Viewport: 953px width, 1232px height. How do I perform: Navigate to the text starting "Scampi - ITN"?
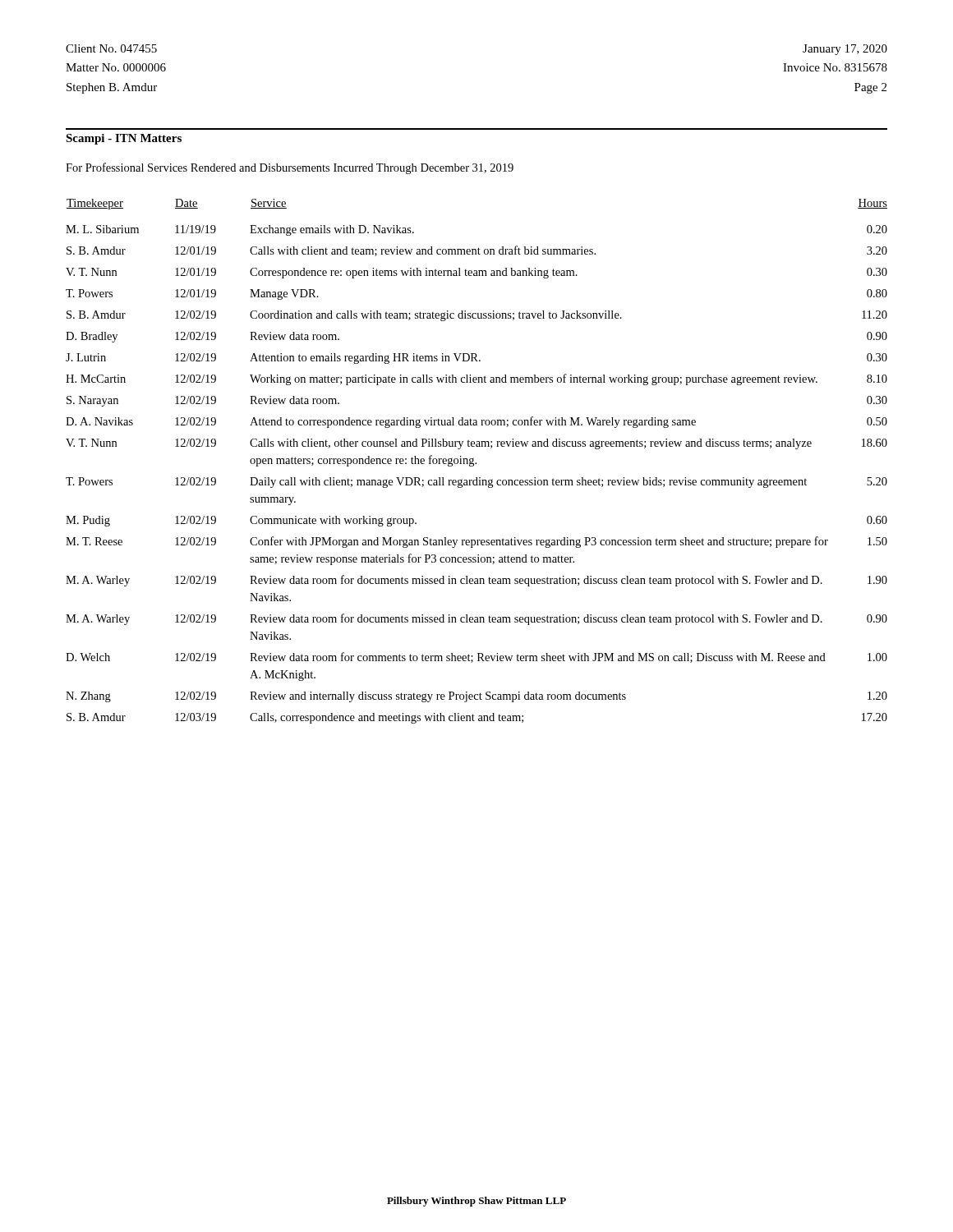click(124, 138)
